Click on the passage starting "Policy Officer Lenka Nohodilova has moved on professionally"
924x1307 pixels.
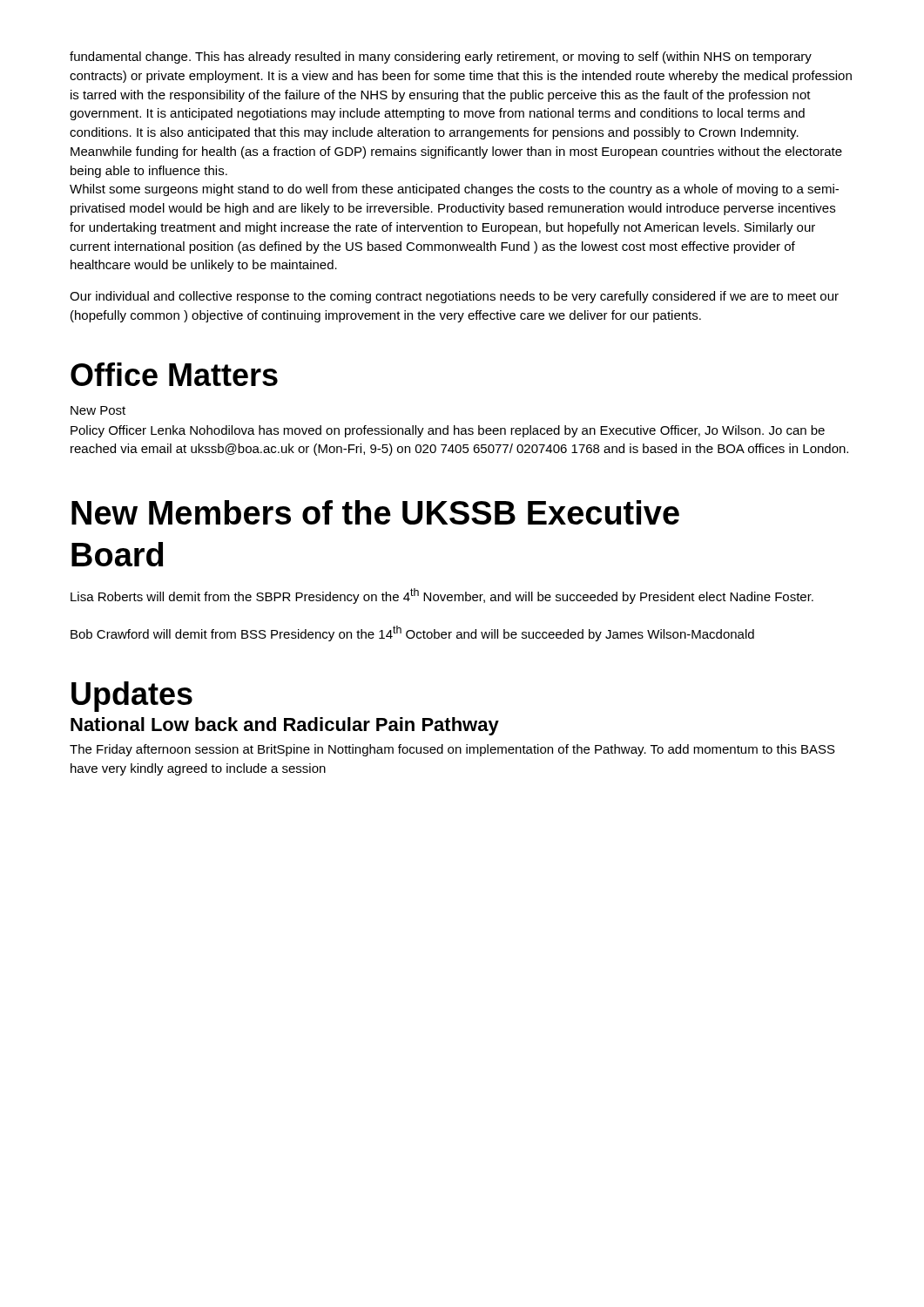(462, 440)
